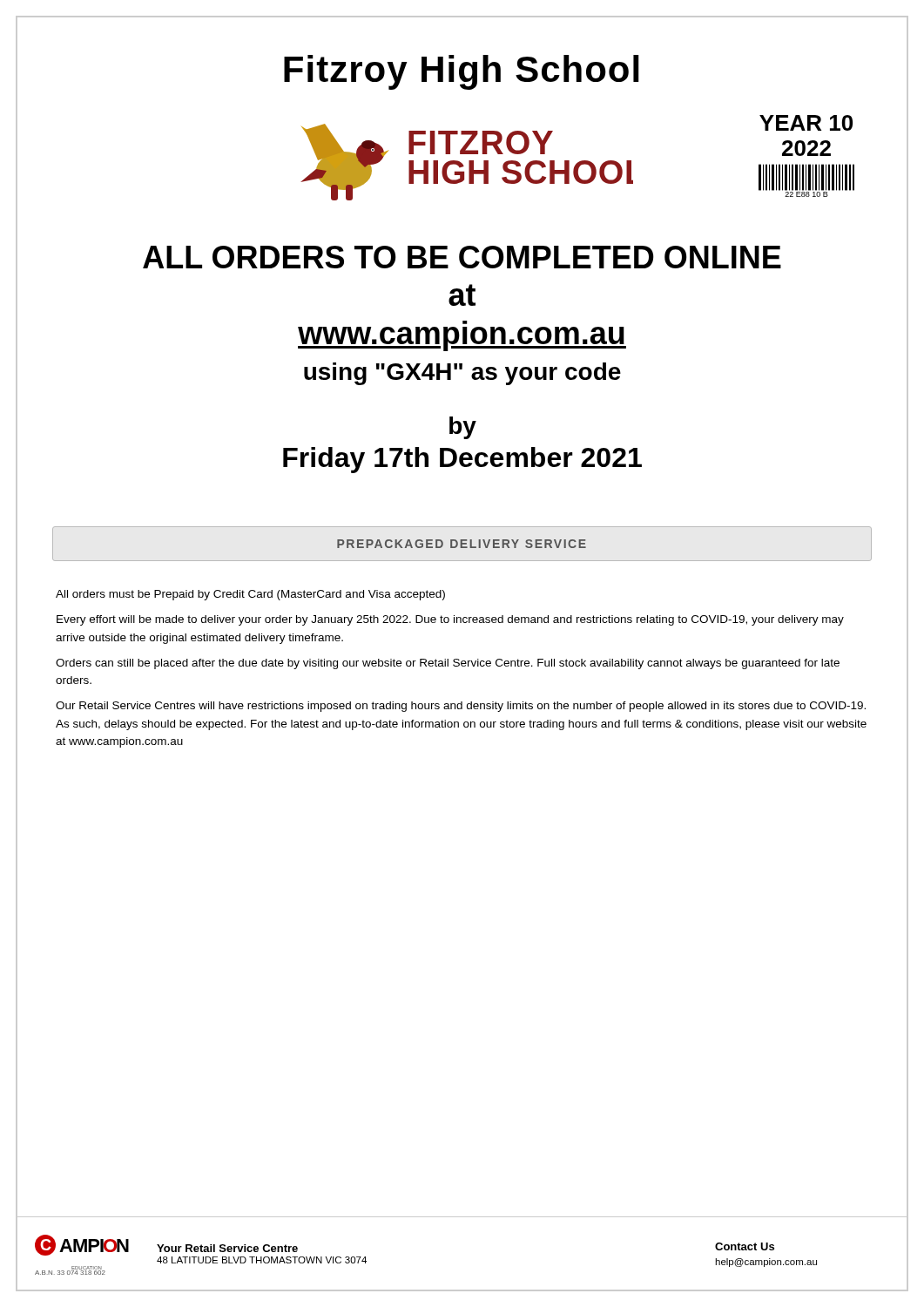
Task: Click on the text block starting "ALL ORDERS TO BE COMPLETED ONLINE"
Action: (x=462, y=312)
